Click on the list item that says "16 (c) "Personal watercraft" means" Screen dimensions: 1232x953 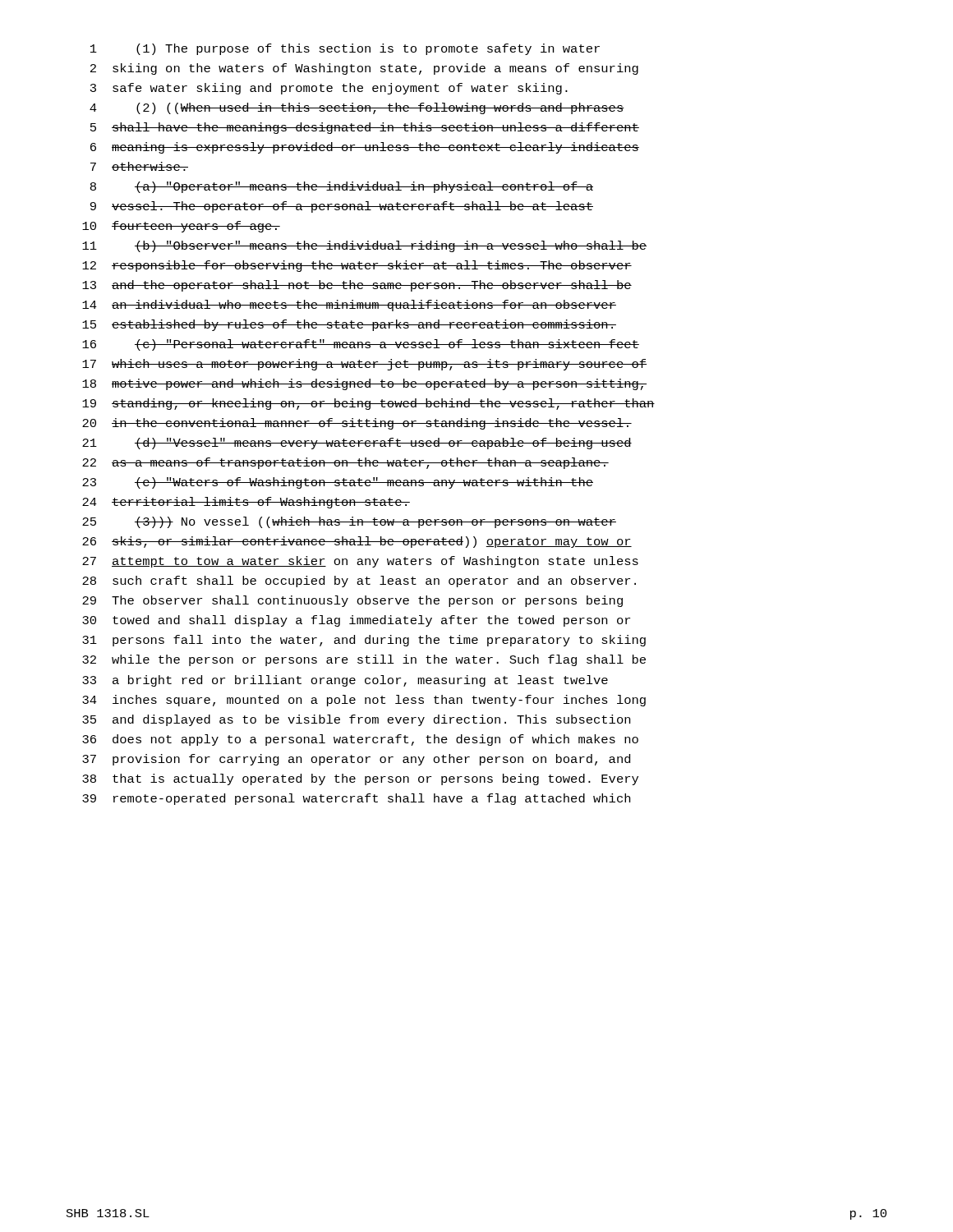(x=476, y=345)
